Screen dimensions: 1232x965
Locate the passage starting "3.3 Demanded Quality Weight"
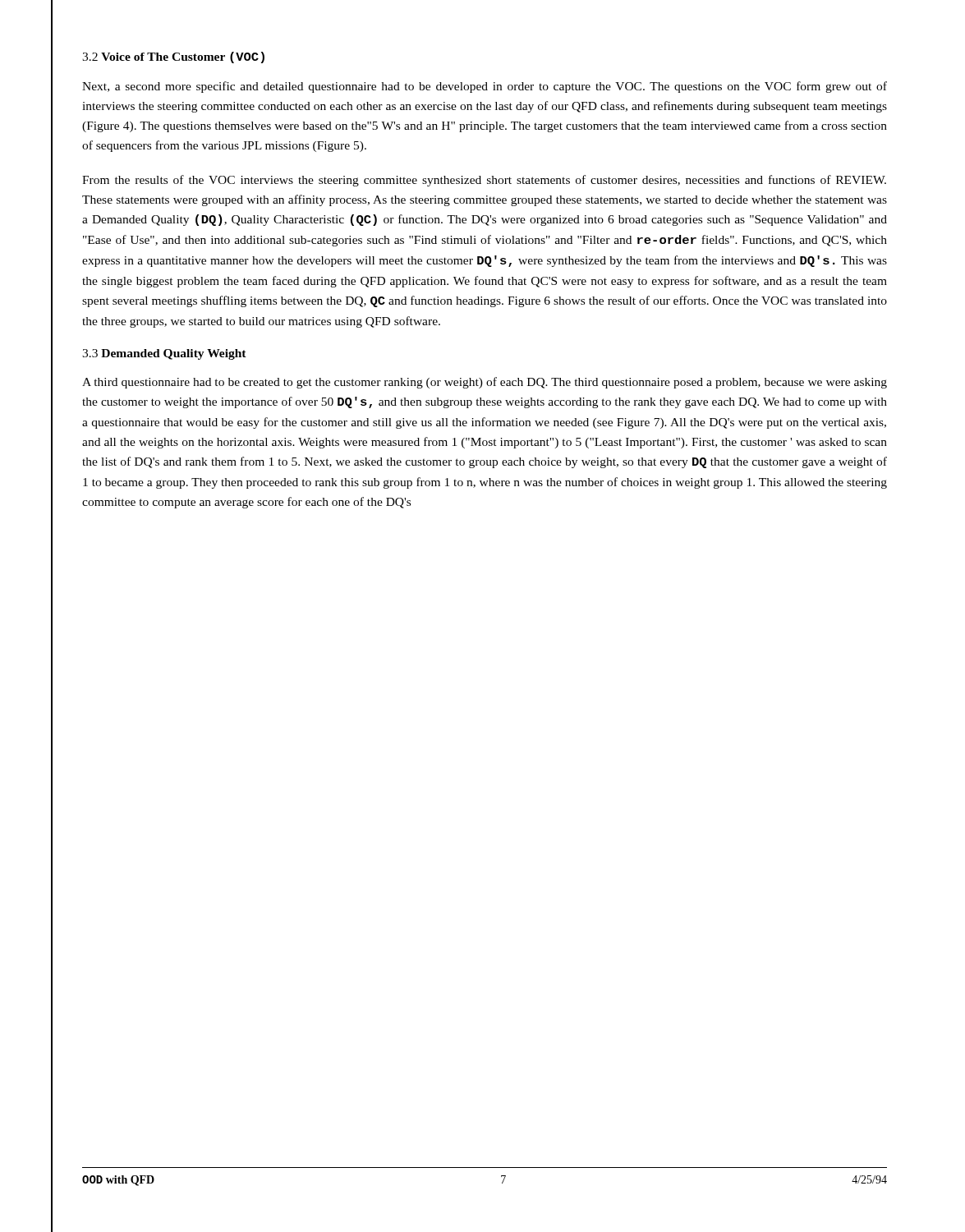[x=164, y=353]
